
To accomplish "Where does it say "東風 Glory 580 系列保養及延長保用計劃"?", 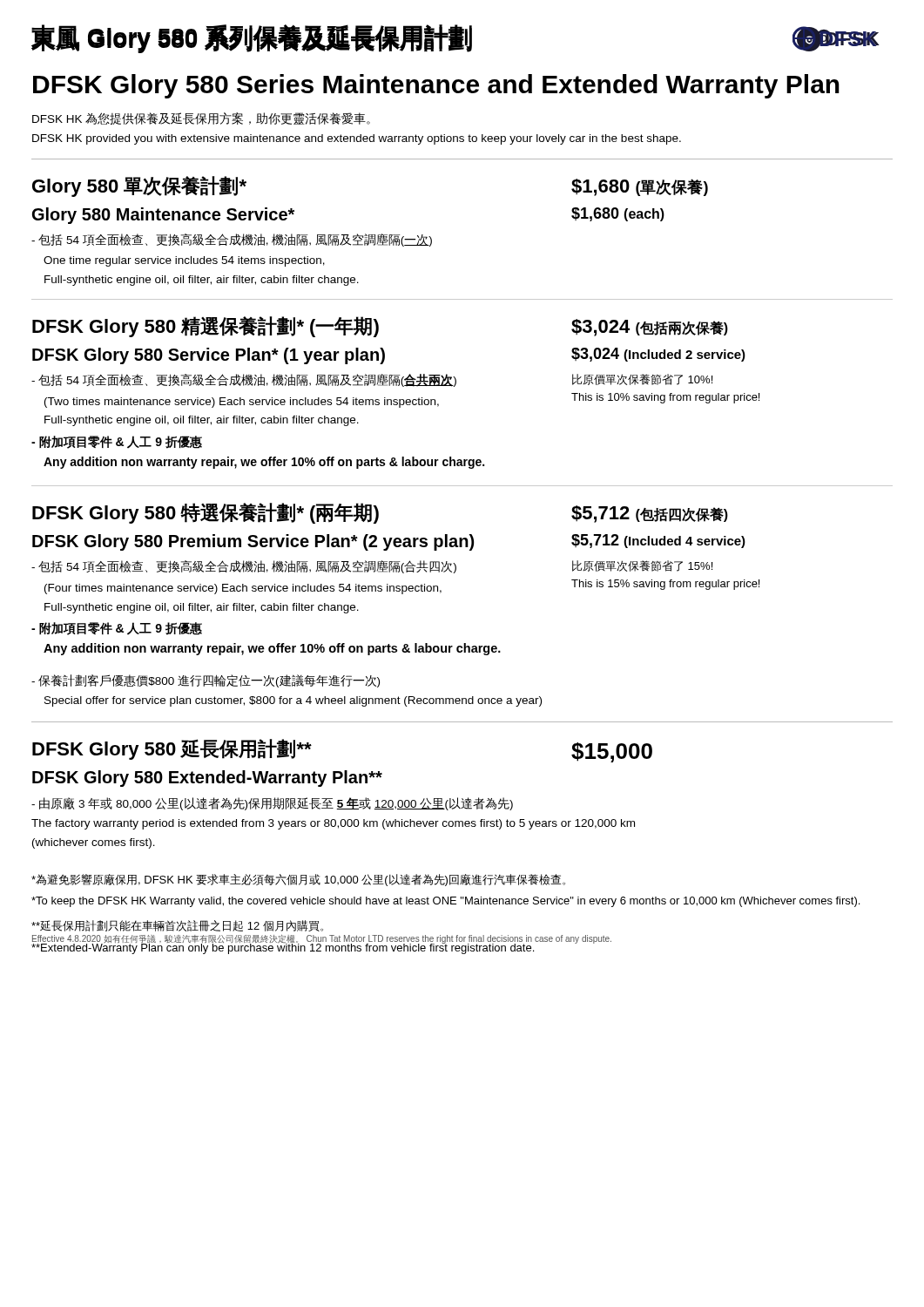I will tap(252, 40).
